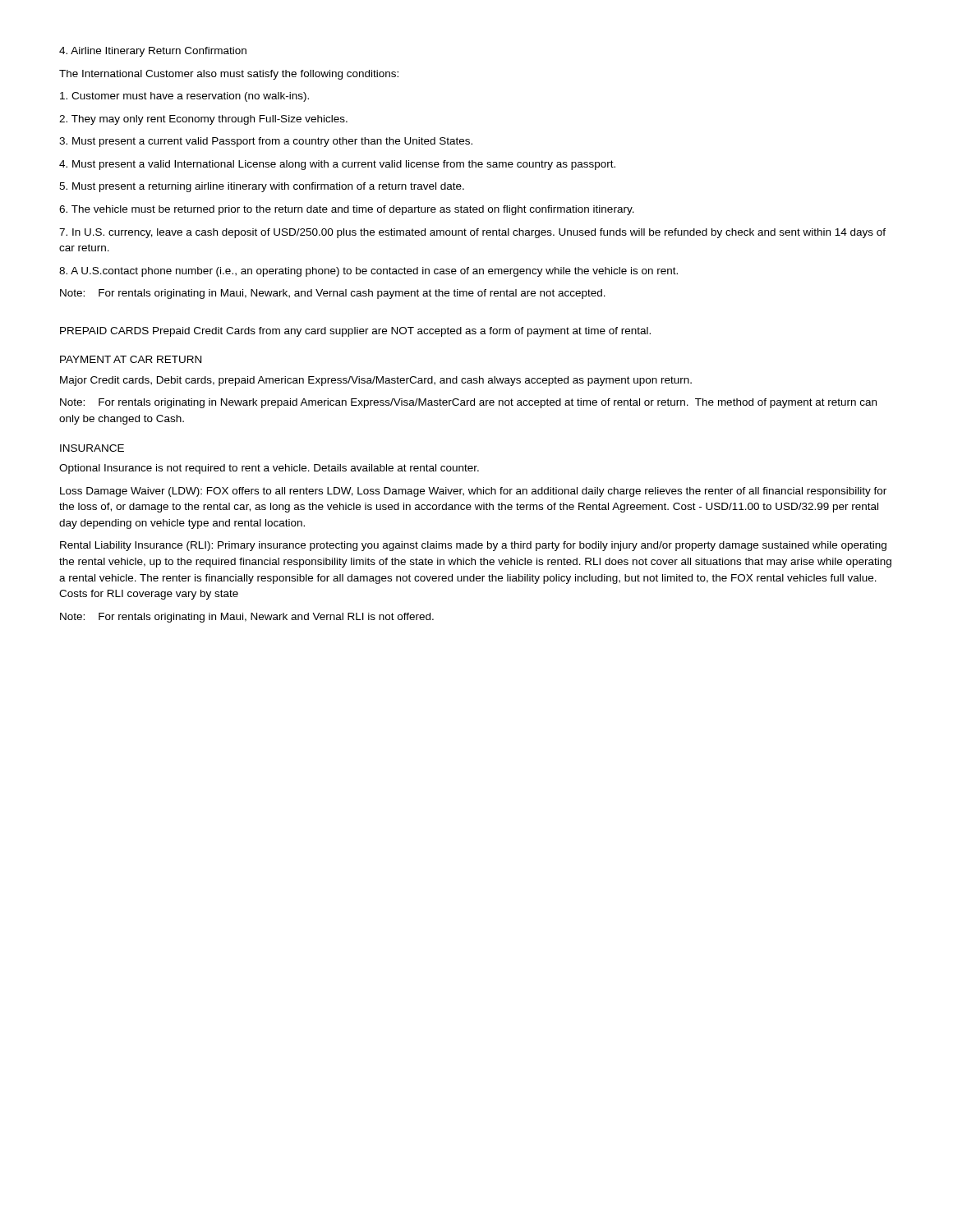Click on the text starting "Loss Damage Waiver (LDW):"

473,507
